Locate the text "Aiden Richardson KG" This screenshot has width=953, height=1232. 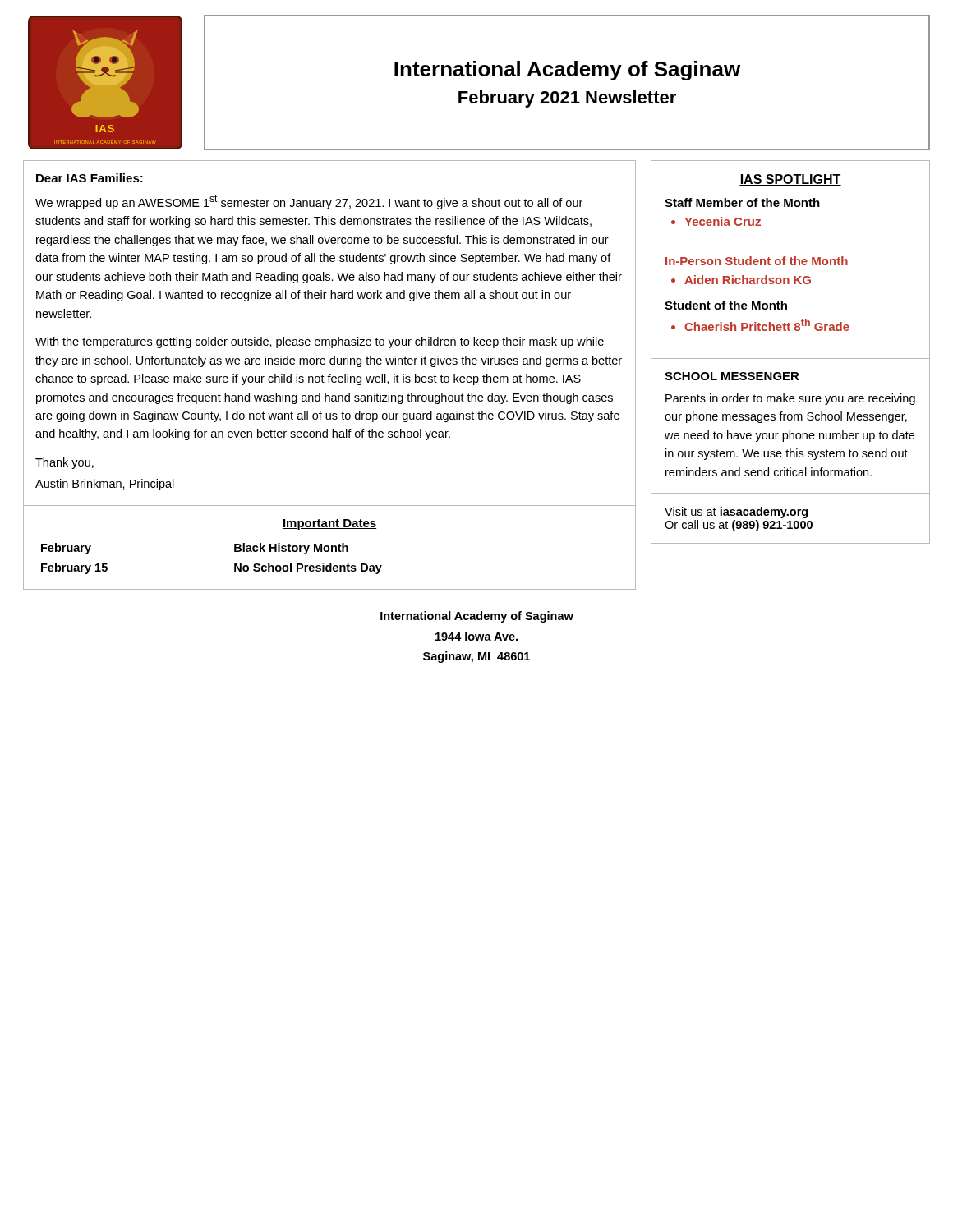(x=800, y=280)
